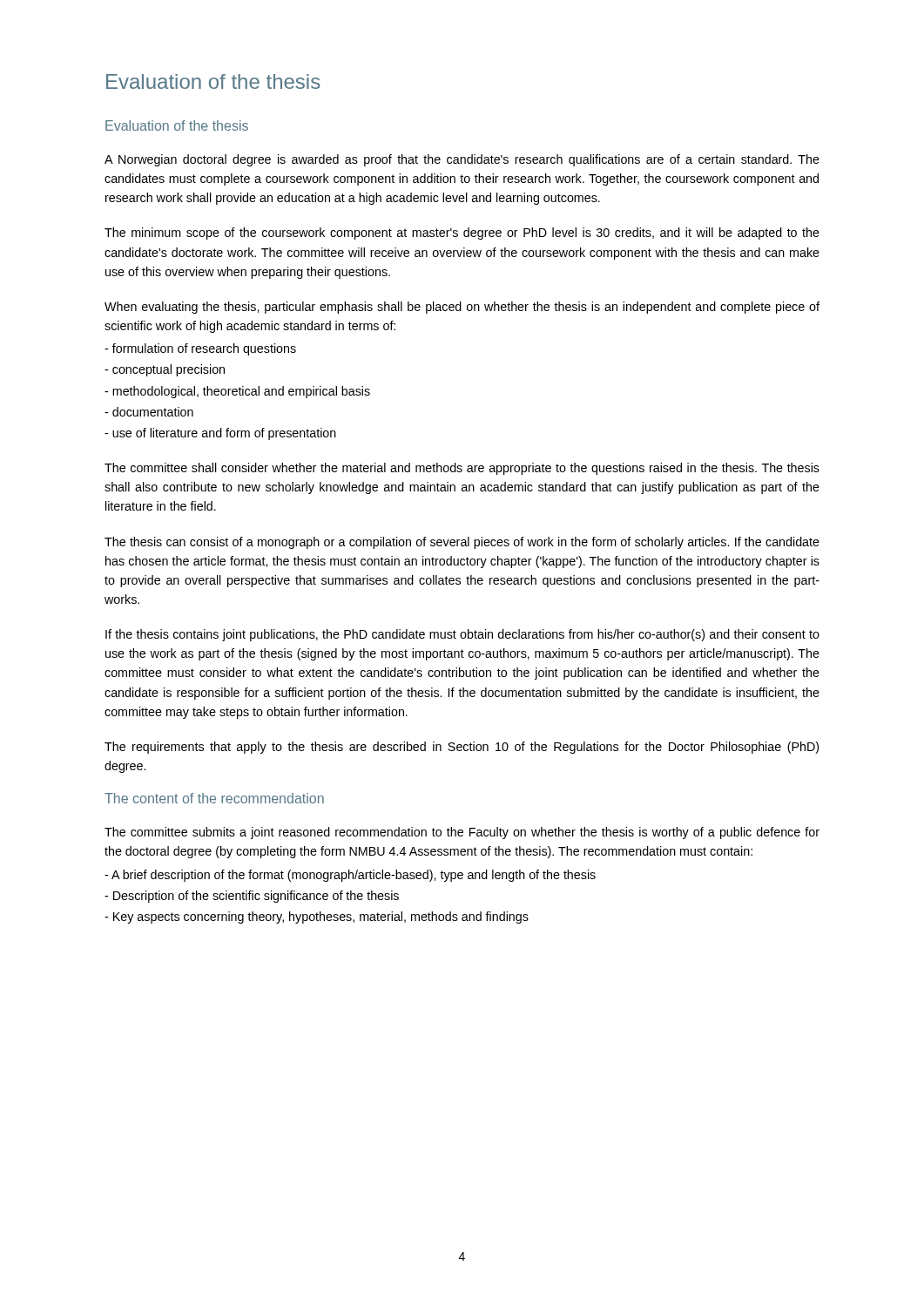Locate the text block starting "conceptual precision"

point(165,370)
